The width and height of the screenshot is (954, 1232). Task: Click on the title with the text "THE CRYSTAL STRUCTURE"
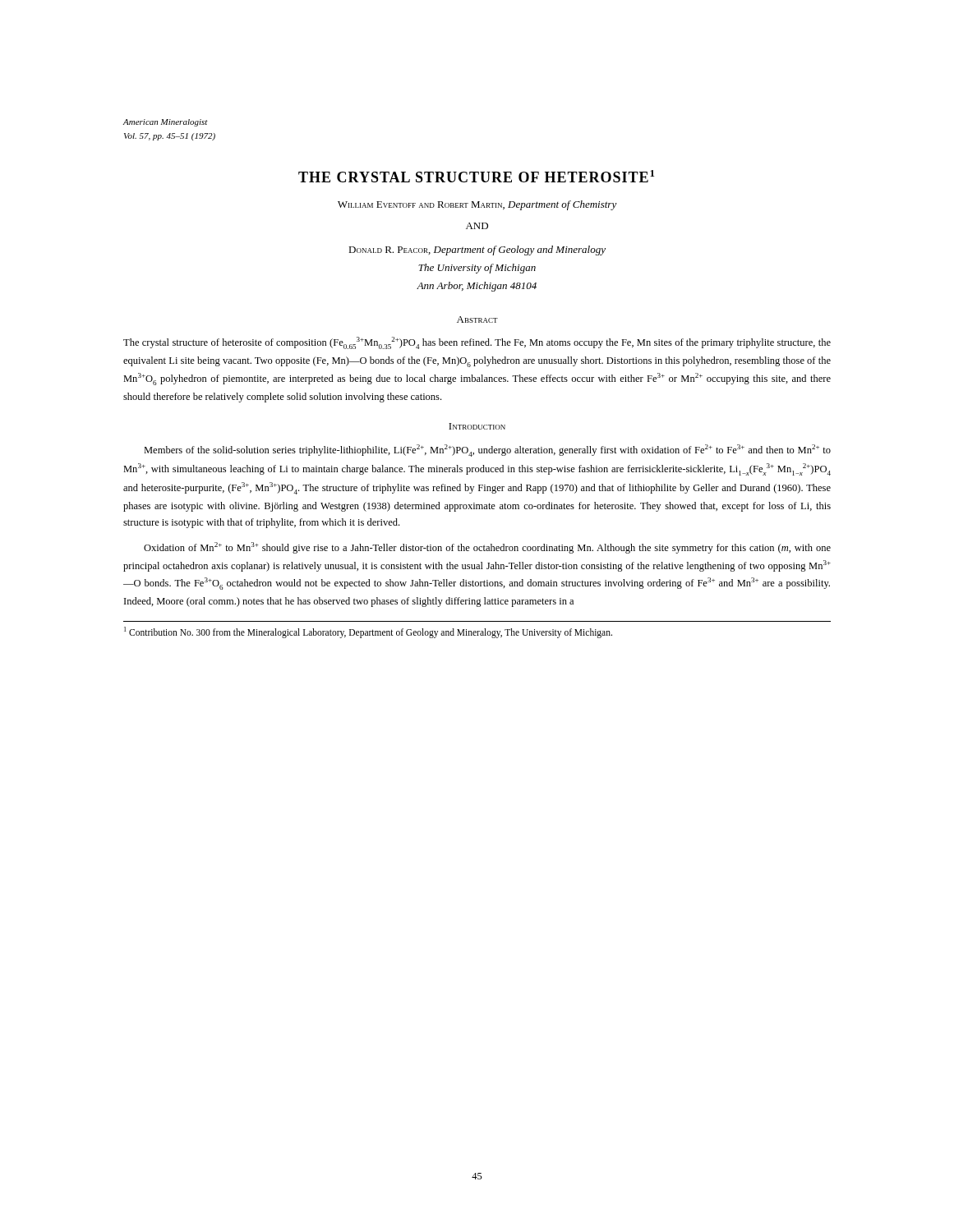click(477, 176)
